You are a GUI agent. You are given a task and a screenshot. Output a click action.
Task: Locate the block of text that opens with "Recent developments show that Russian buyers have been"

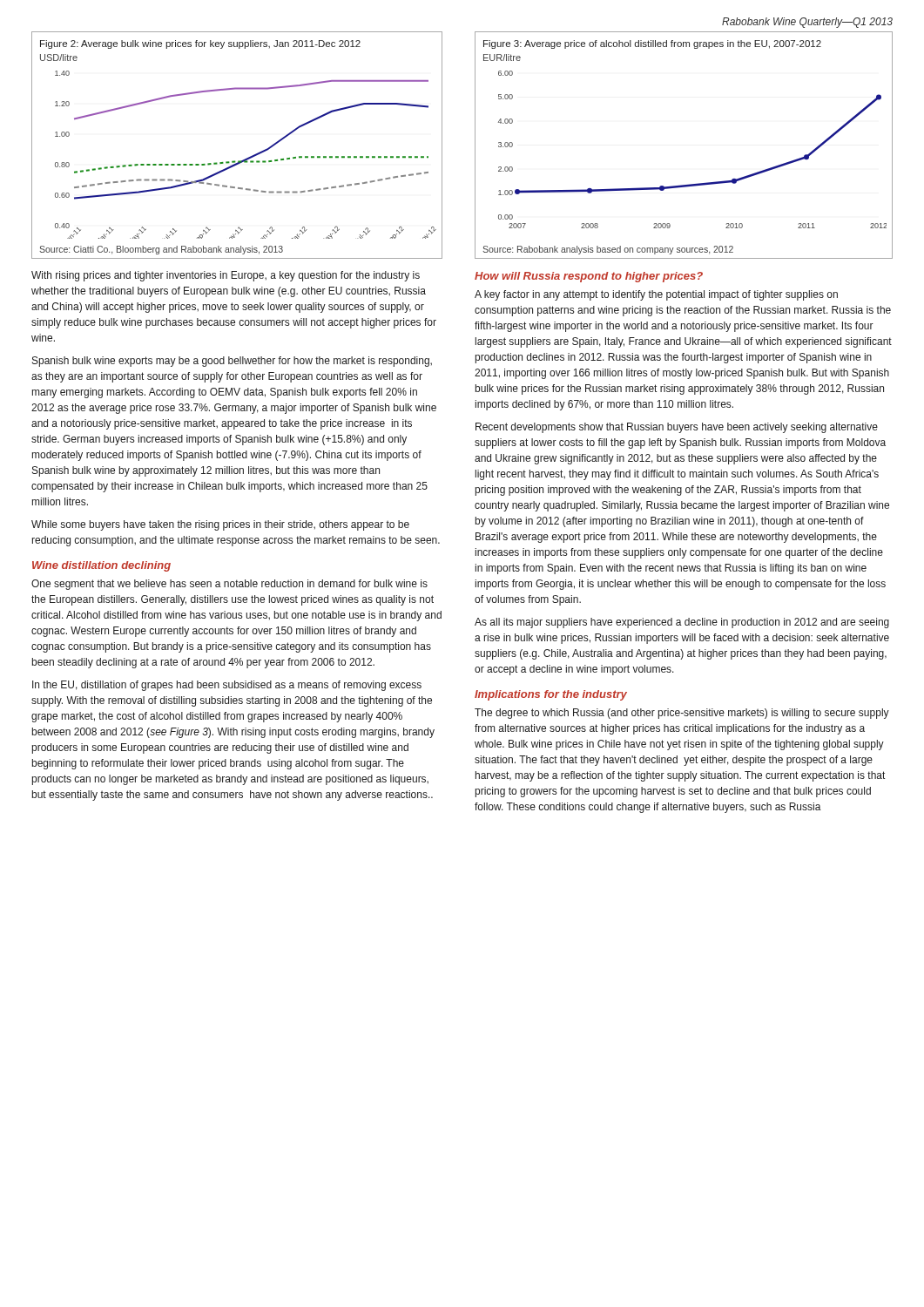(x=682, y=513)
